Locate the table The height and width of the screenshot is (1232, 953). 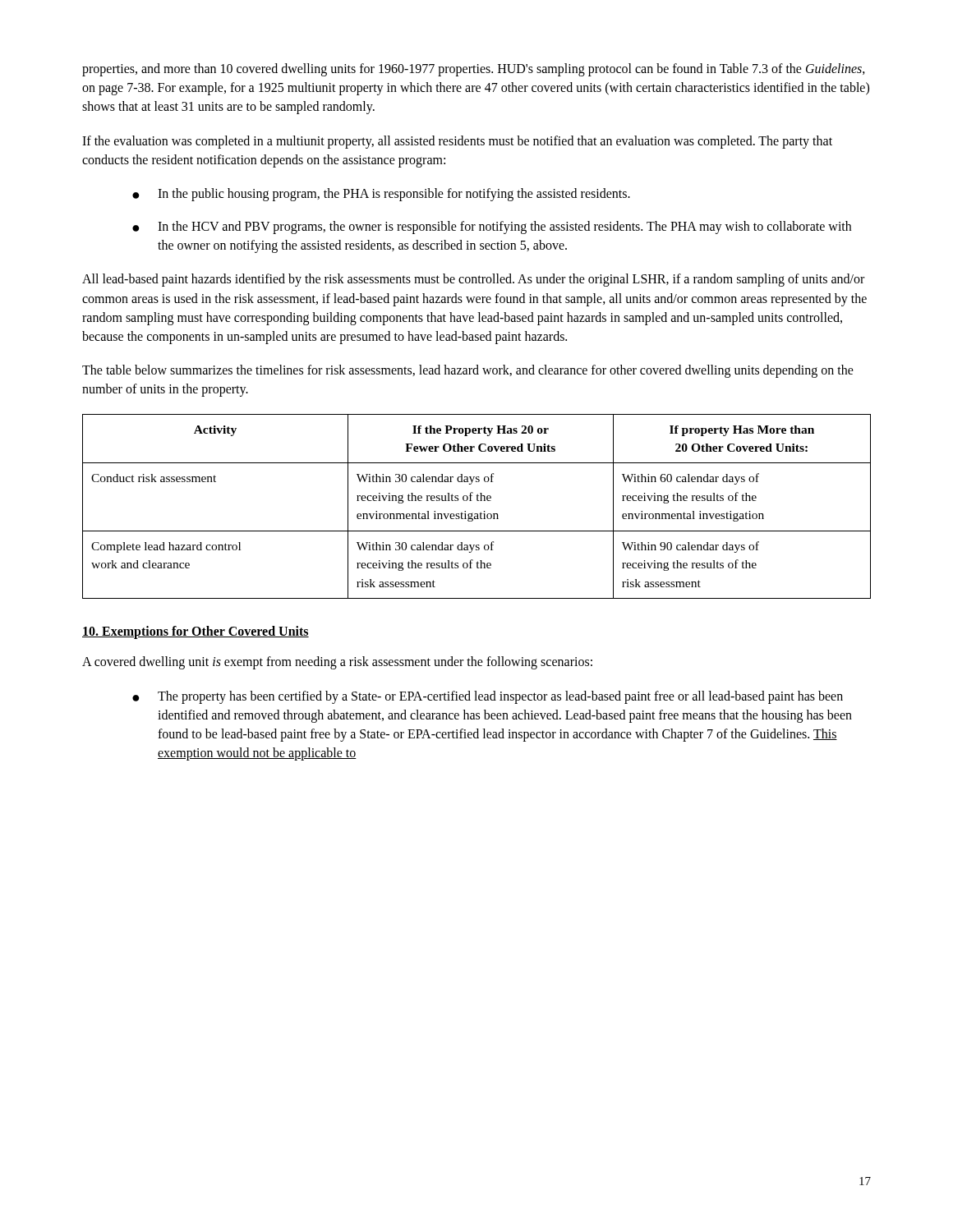[x=476, y=506]
